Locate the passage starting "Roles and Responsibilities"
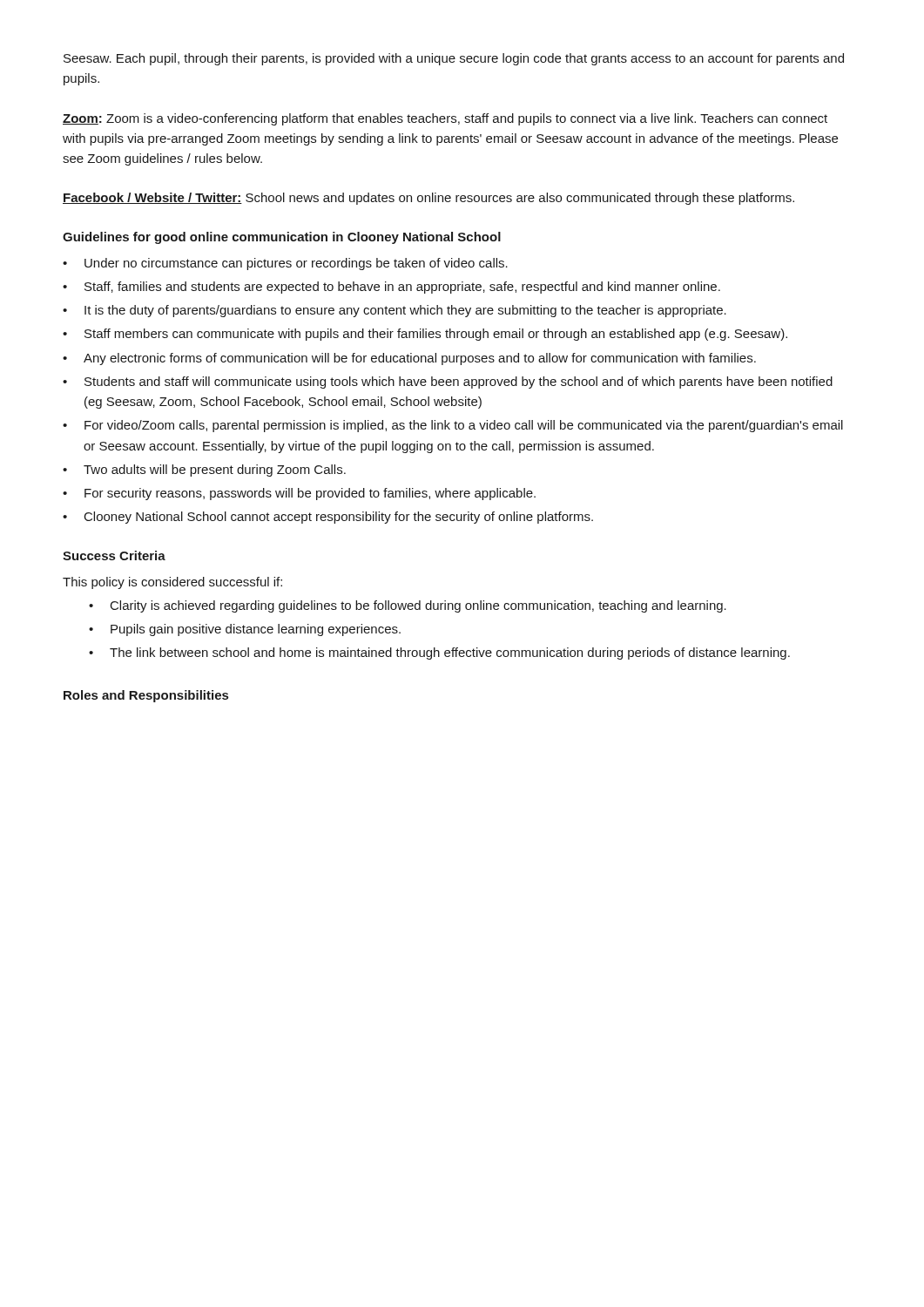Image resolution: width=924 pixels, height=1307 pixels. 146,694
